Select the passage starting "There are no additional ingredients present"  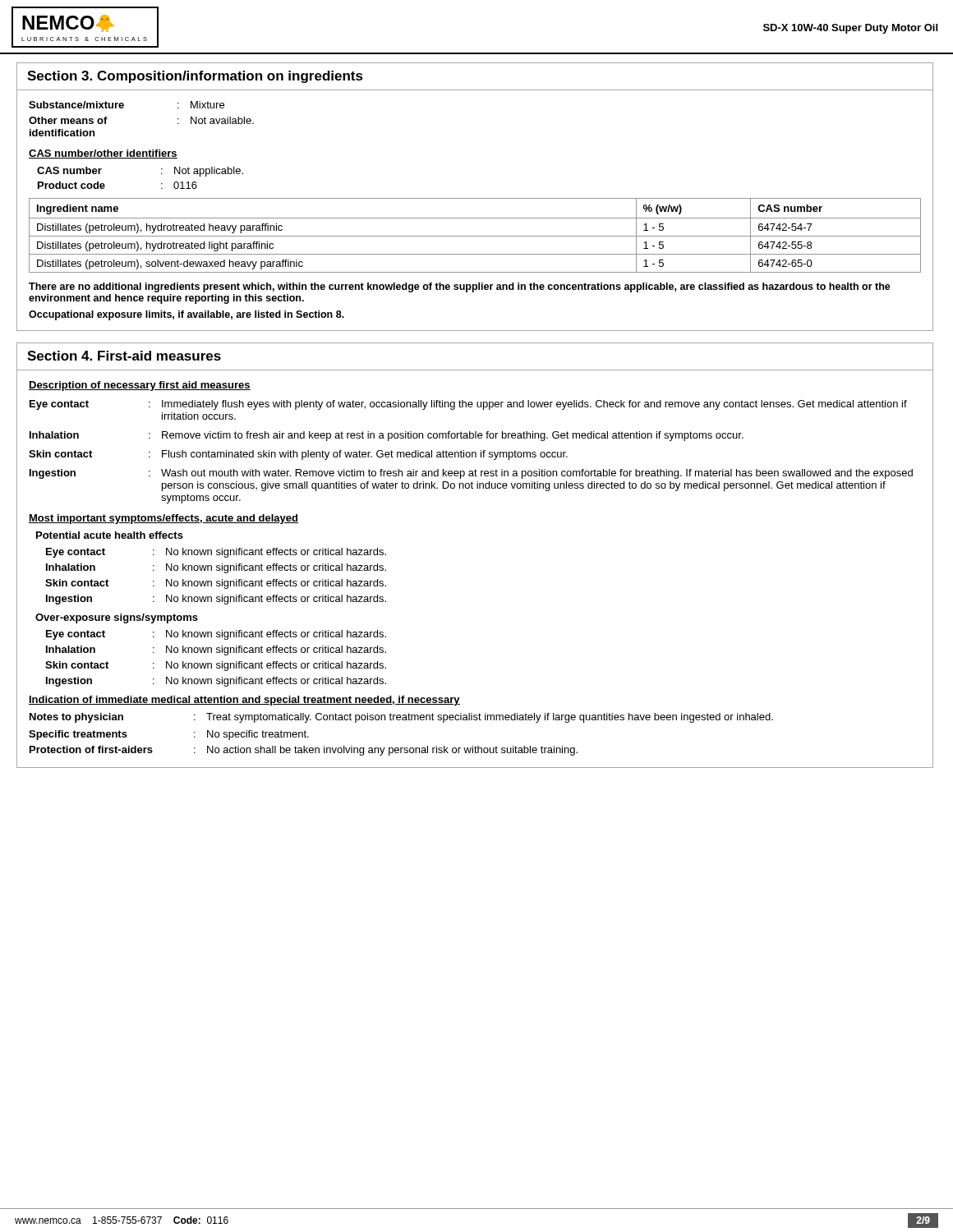point(460,292)
